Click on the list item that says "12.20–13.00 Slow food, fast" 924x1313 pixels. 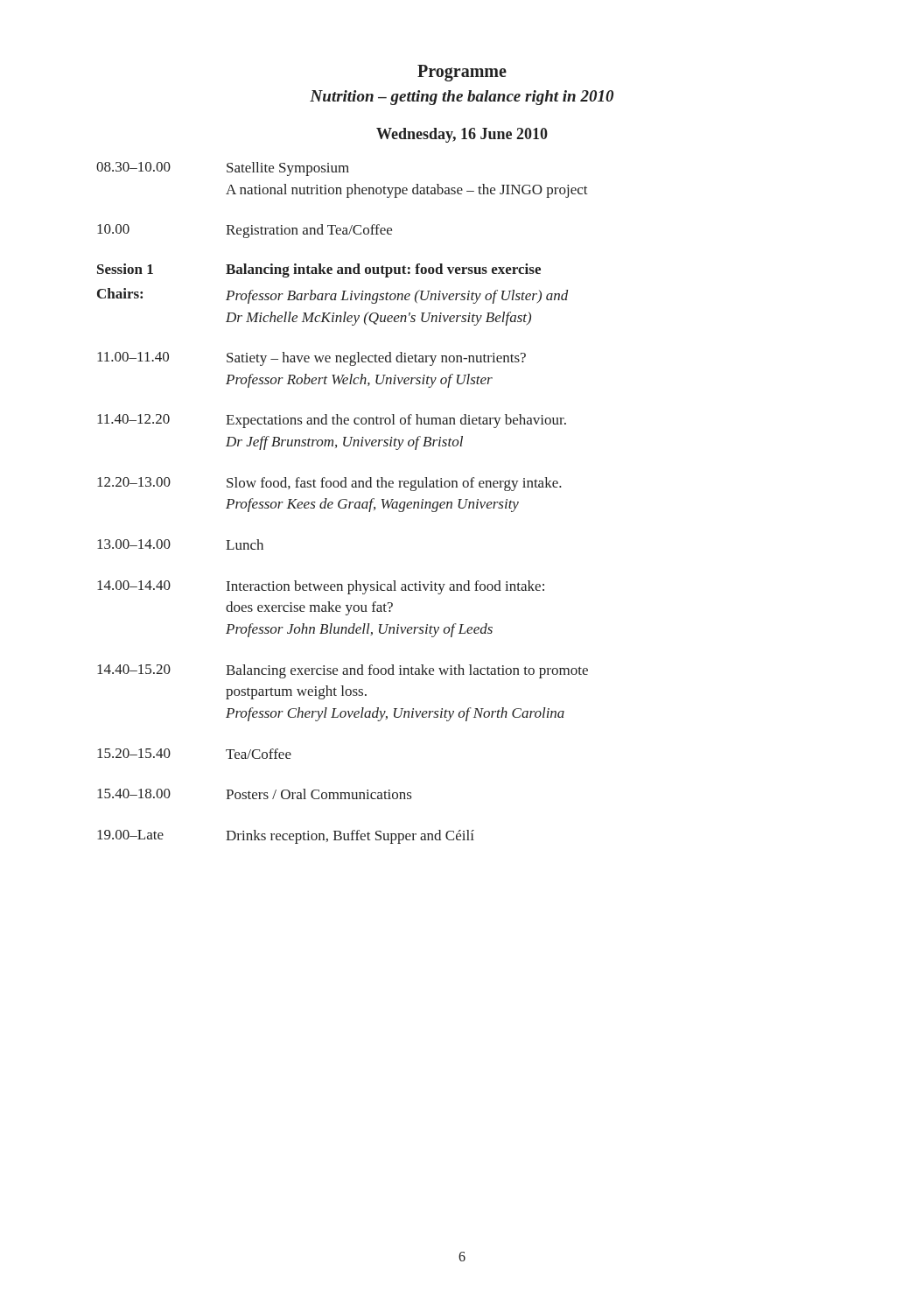click(x=462, y=494)
